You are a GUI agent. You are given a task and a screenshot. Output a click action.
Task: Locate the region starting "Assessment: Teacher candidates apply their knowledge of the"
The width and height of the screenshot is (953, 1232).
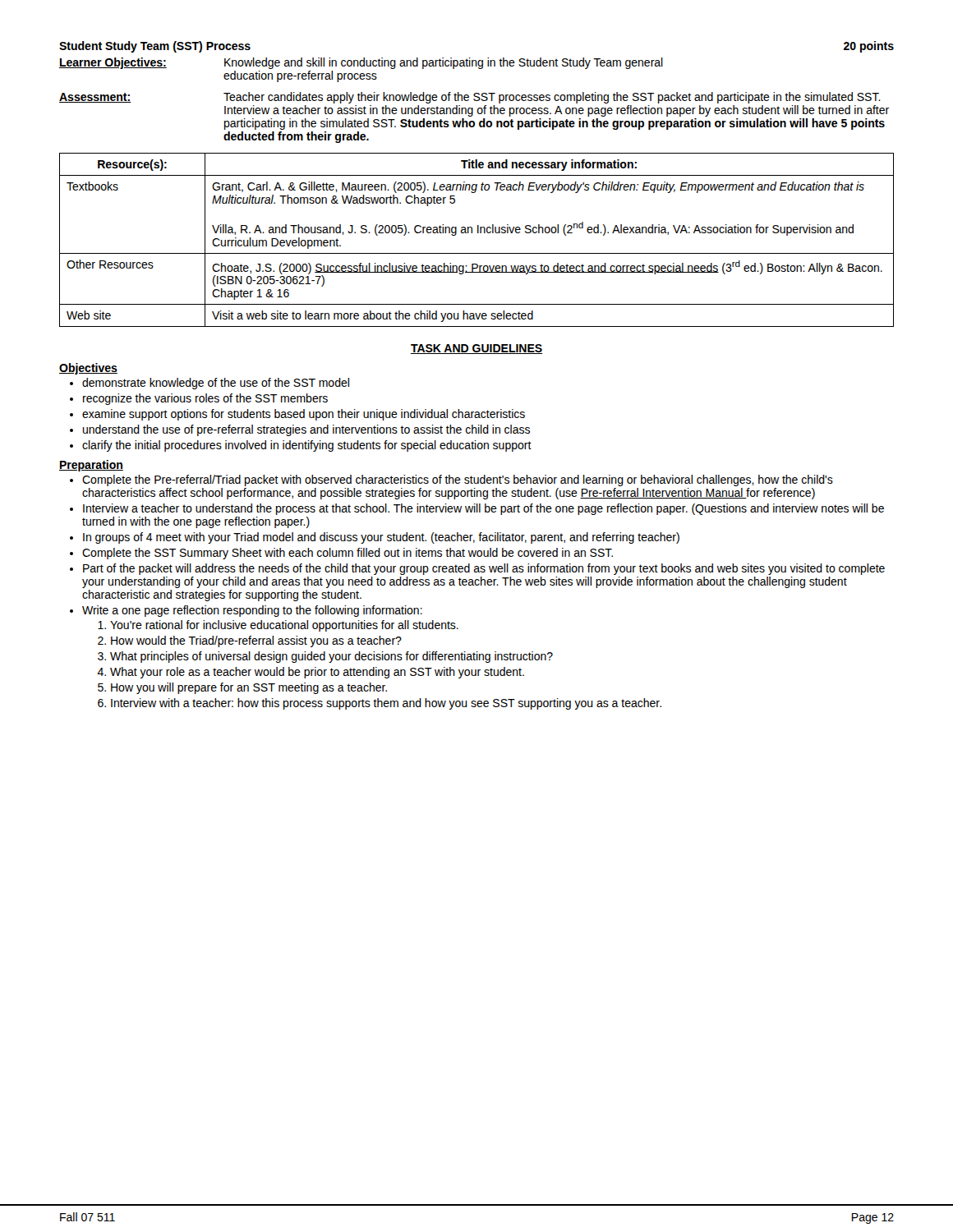[476, 117]
